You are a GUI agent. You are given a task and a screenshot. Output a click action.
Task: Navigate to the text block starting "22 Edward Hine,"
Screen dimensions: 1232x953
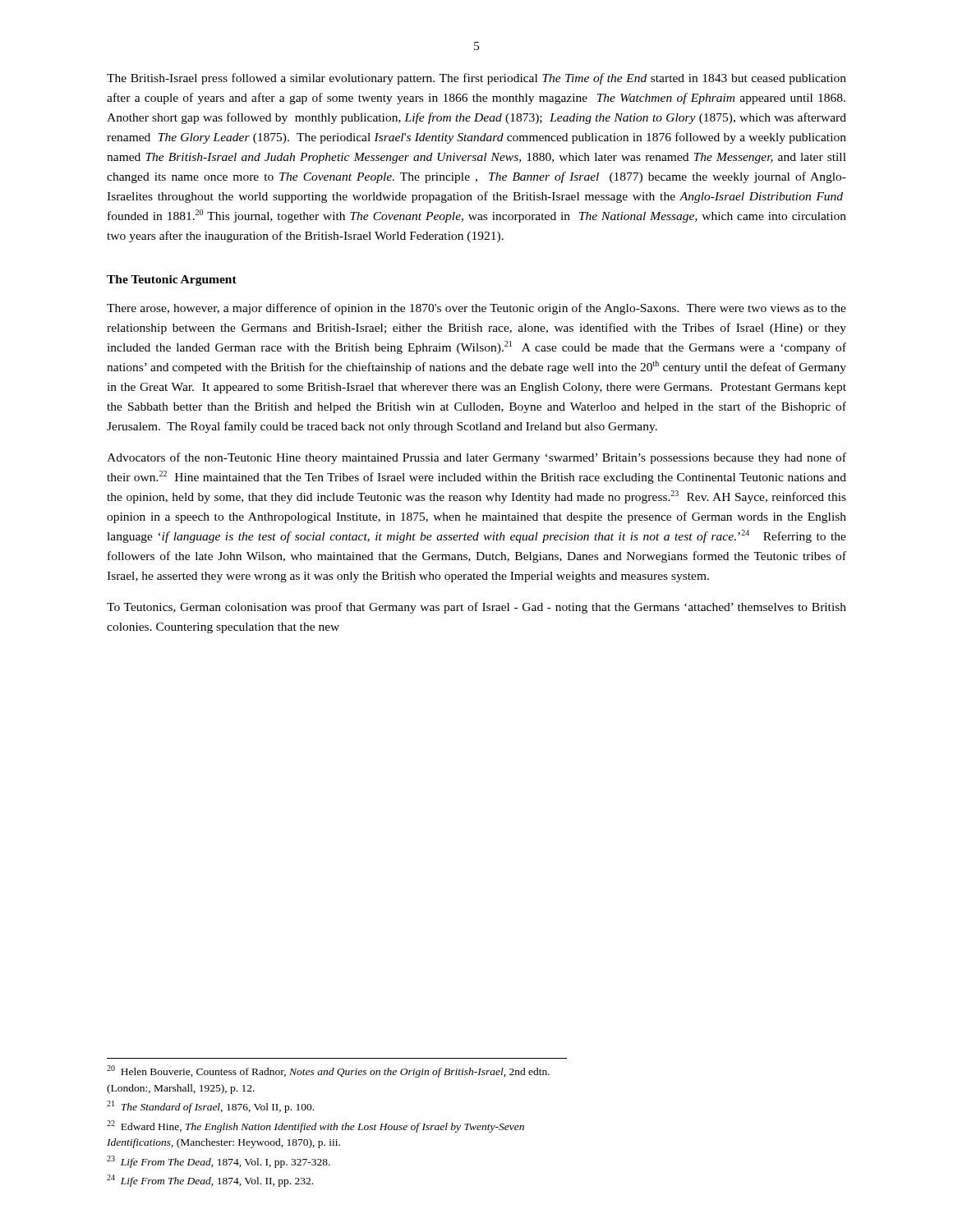point(316,1133)
